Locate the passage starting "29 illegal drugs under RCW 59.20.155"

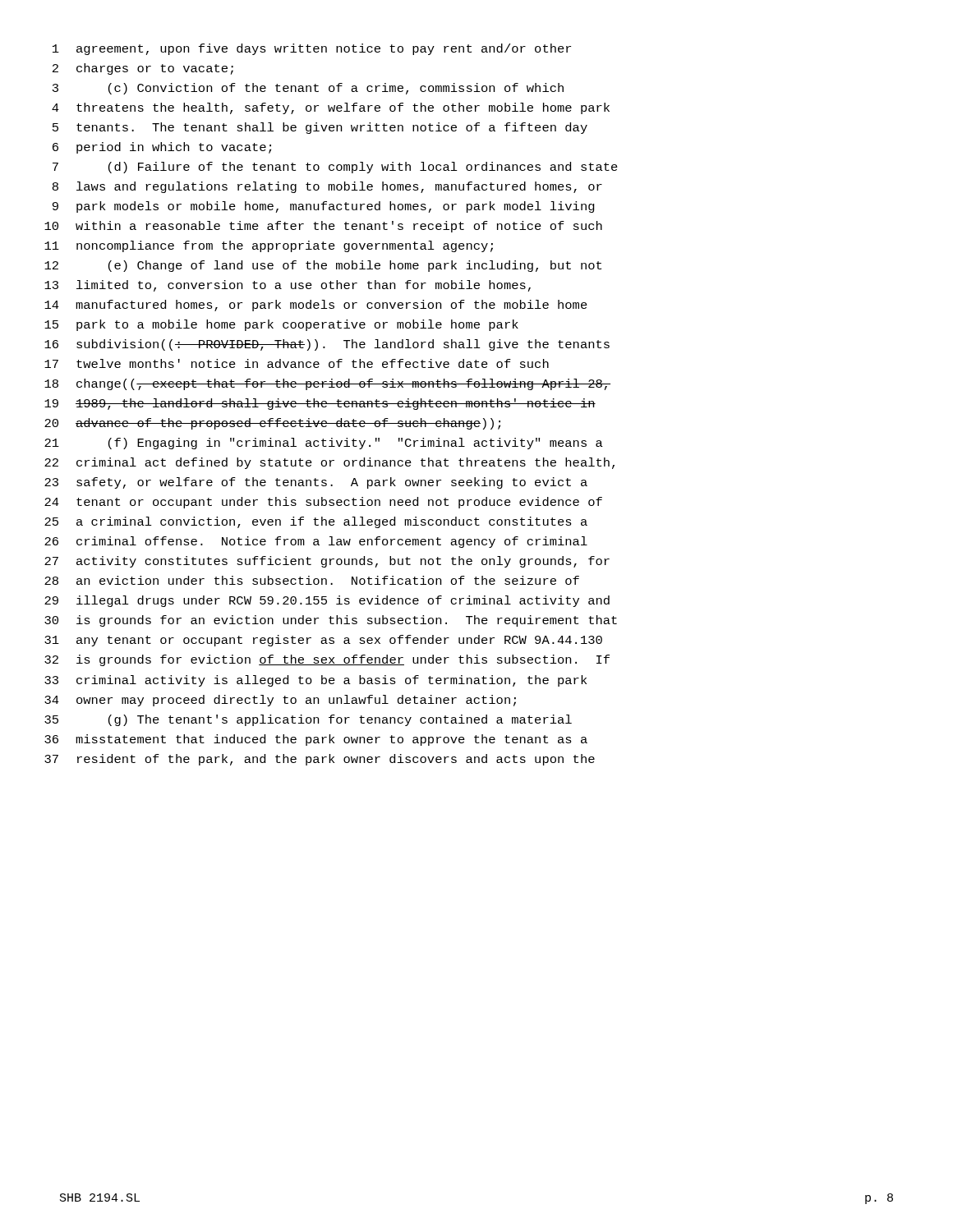tap(476, 602)
